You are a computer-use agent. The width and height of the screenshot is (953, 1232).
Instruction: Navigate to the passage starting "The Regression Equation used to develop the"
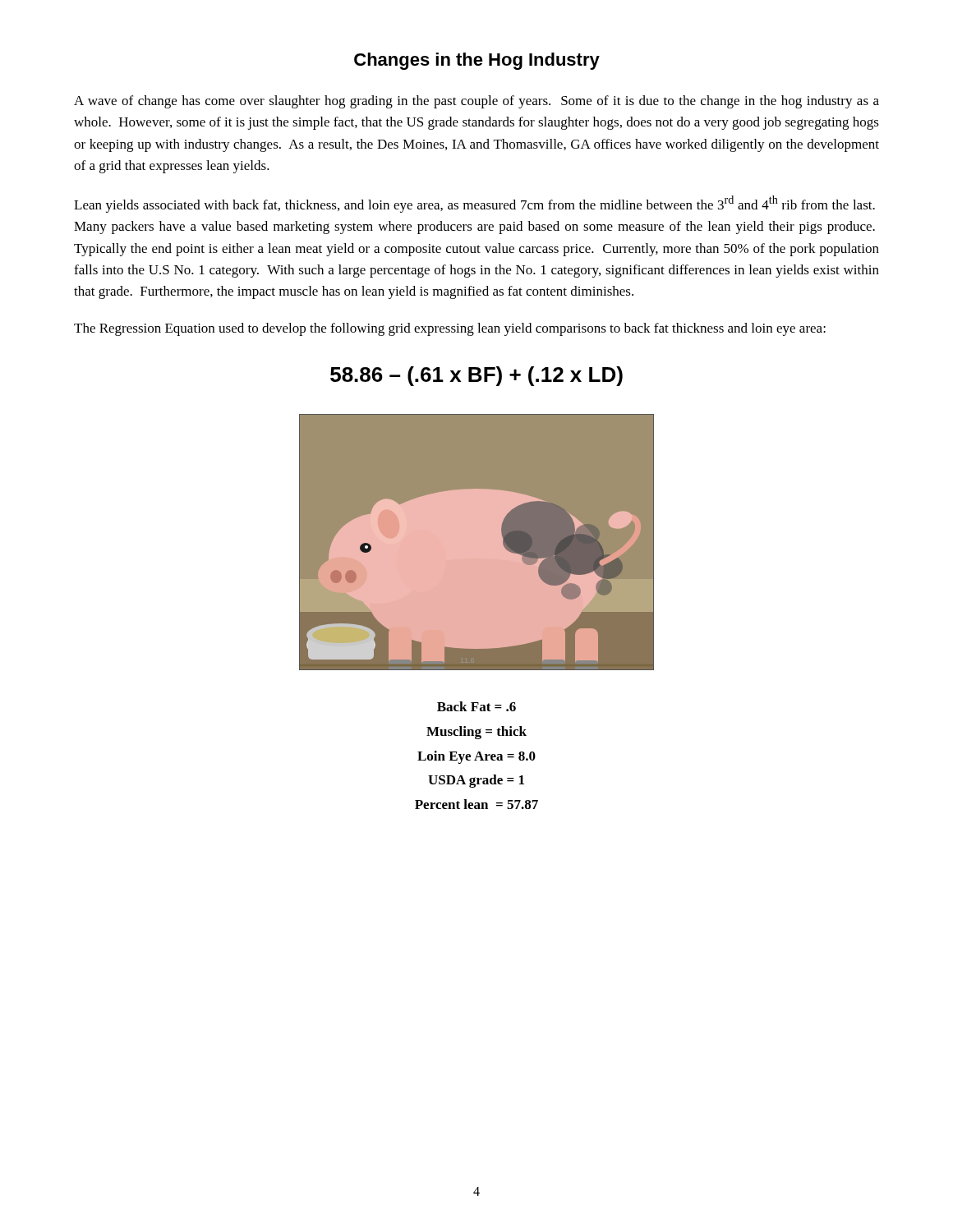[450, 328]
